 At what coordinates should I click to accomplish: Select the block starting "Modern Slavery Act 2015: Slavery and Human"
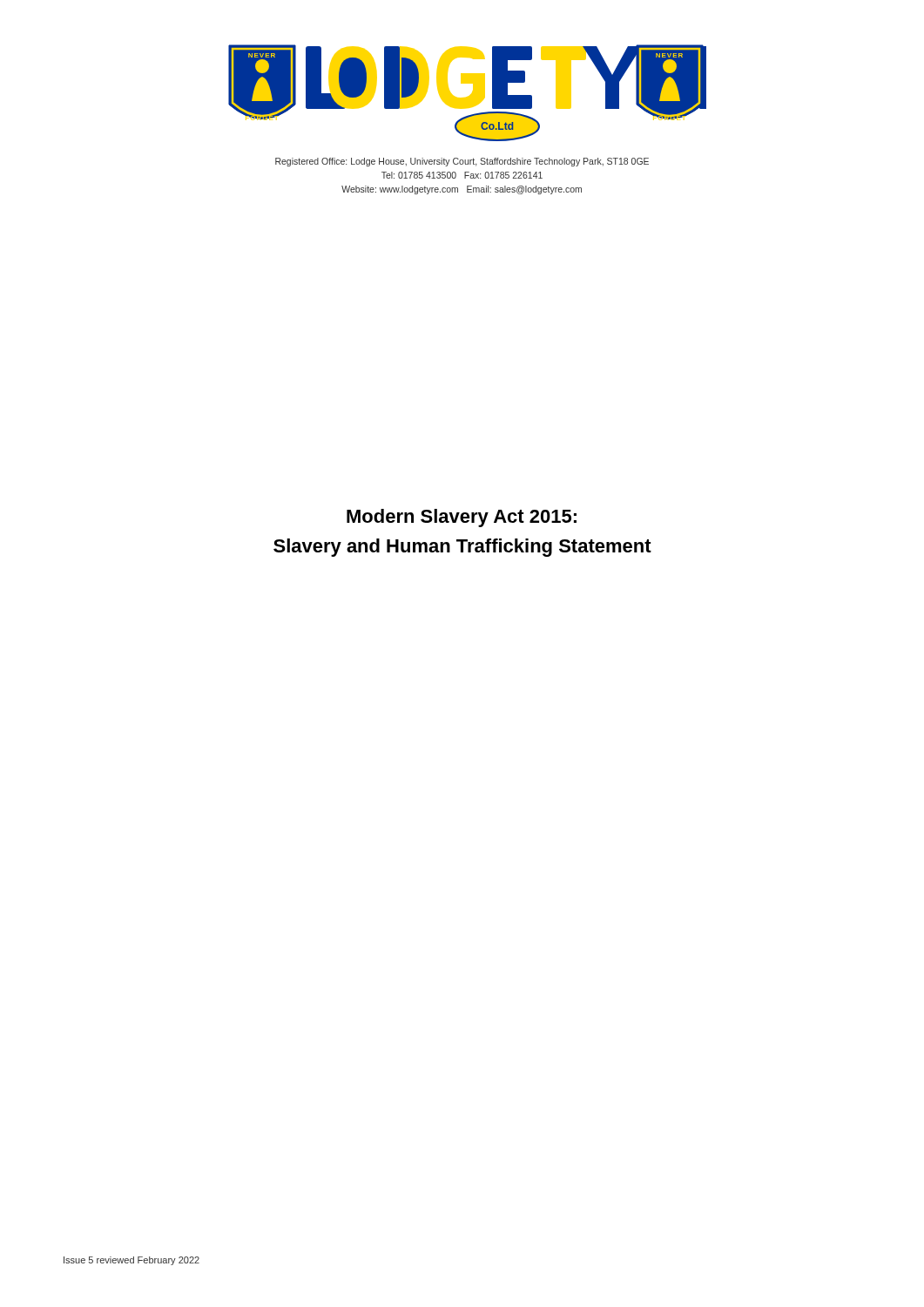pos(462,532)
